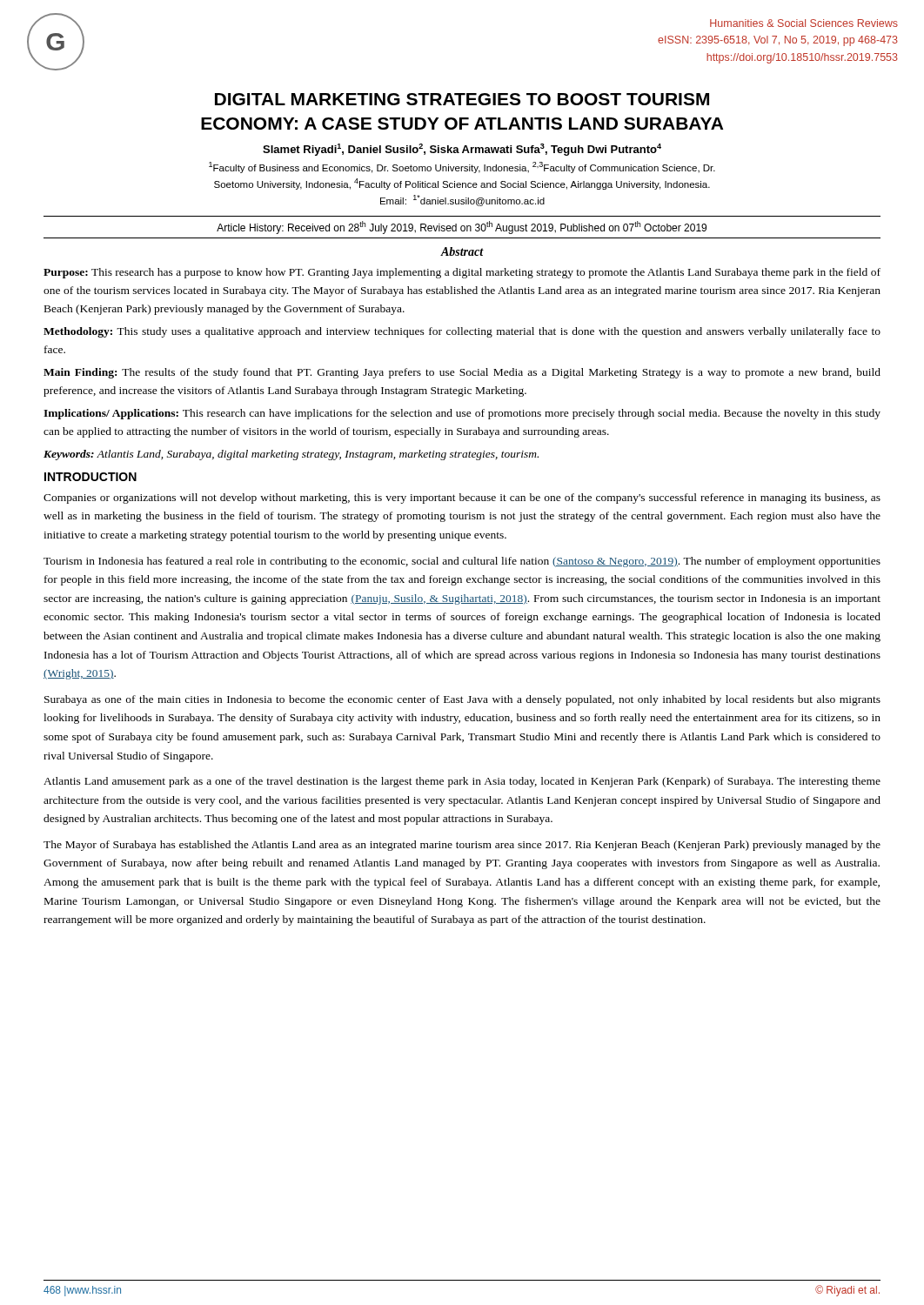Where is the passage that starts "Article History: Received on 28th July"?
This screenshot has height=1305, width=924.
[x=462, y=227]
